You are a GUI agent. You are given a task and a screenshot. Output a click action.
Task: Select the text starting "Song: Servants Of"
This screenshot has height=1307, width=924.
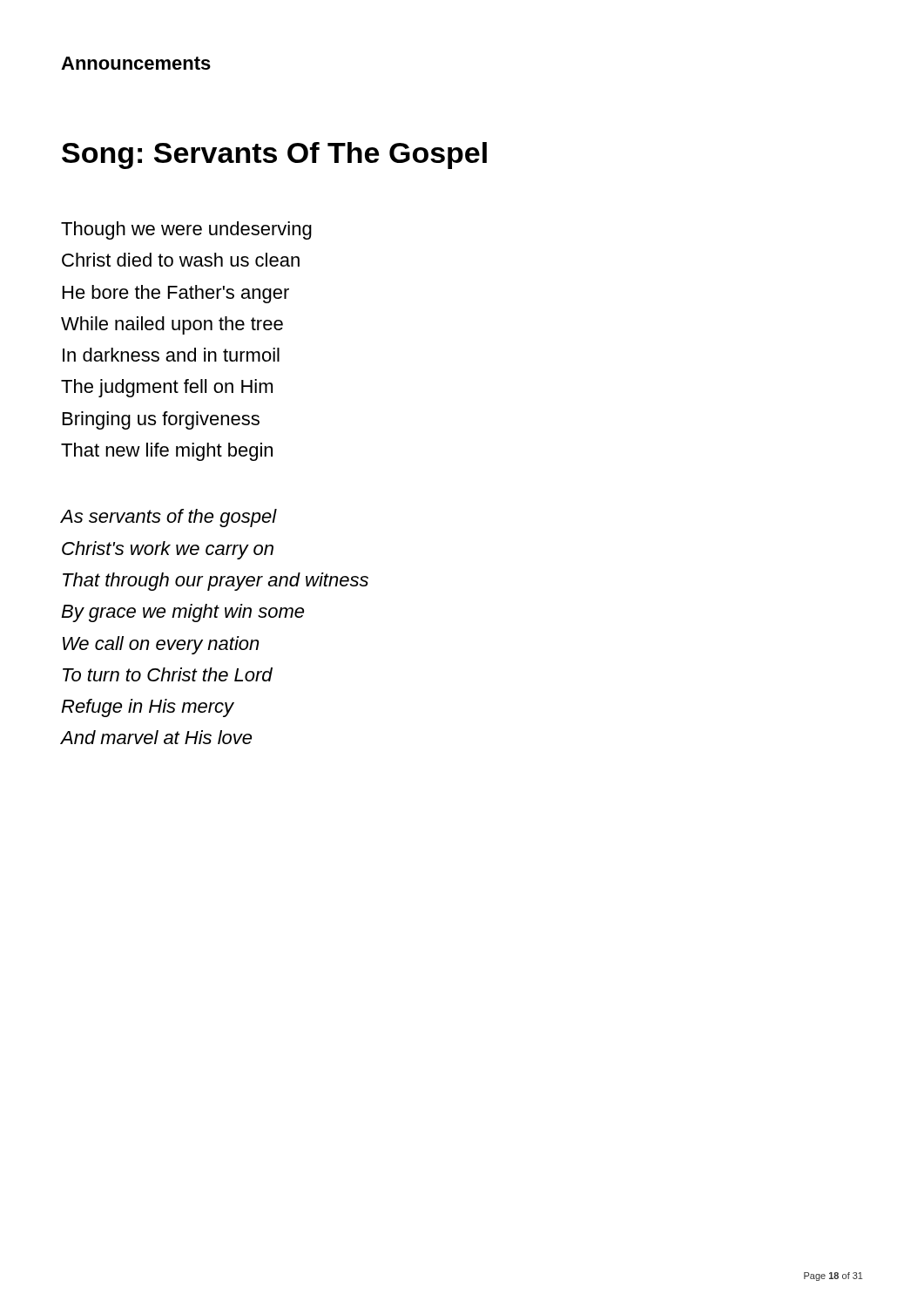coord(275,152)
